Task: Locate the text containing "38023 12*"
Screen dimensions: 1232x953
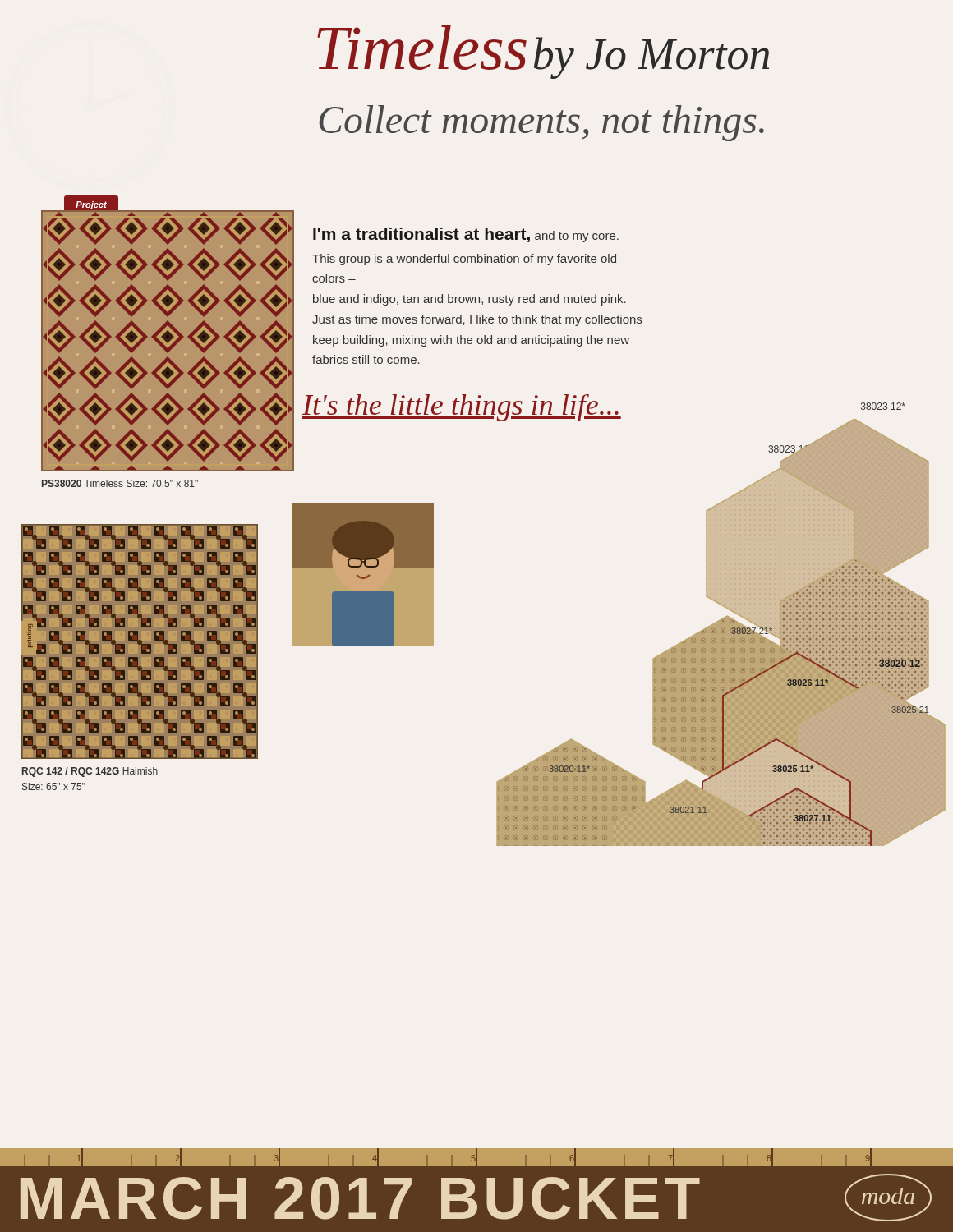Action: pos(883,407)
